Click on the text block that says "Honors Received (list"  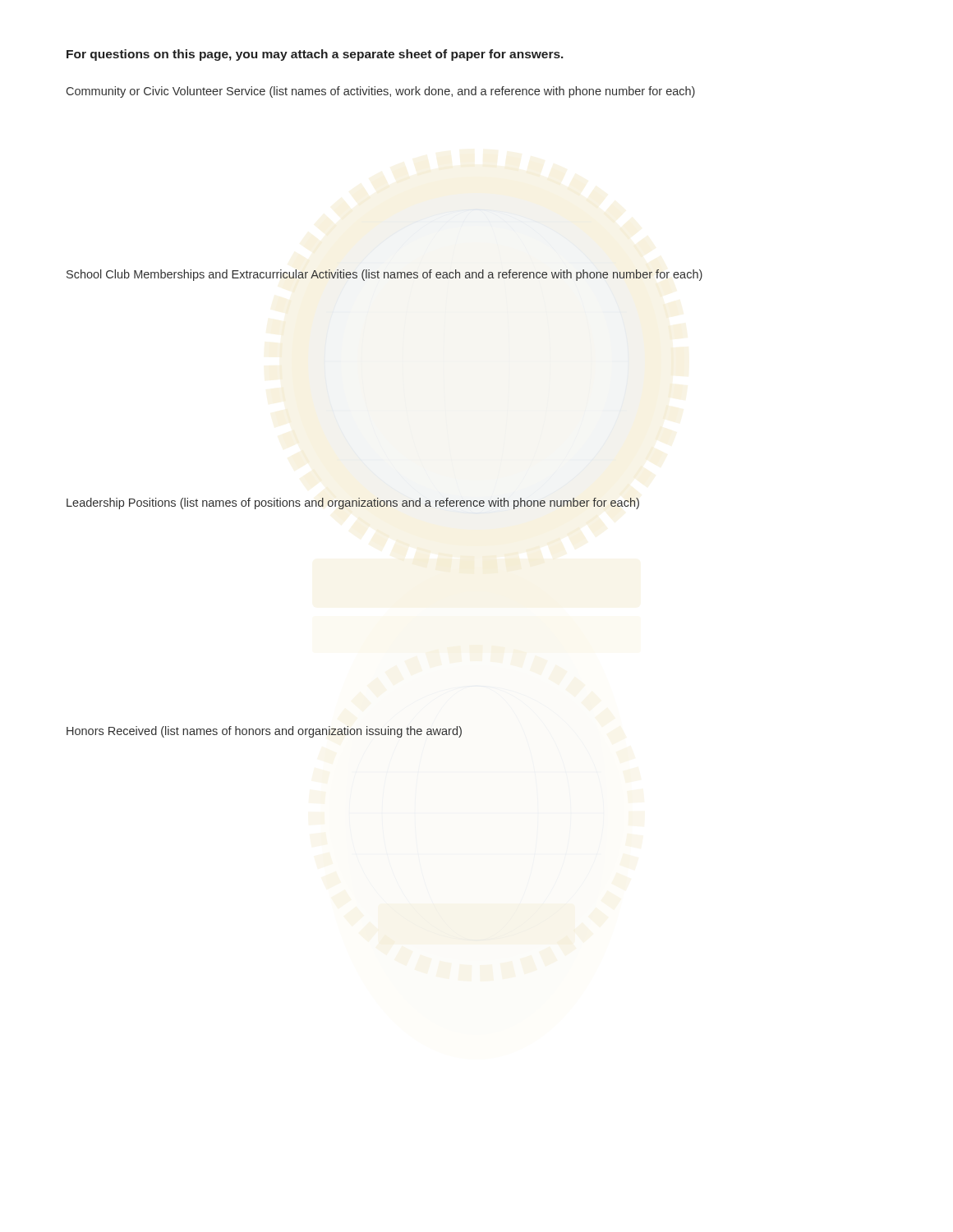pos(264,731)
